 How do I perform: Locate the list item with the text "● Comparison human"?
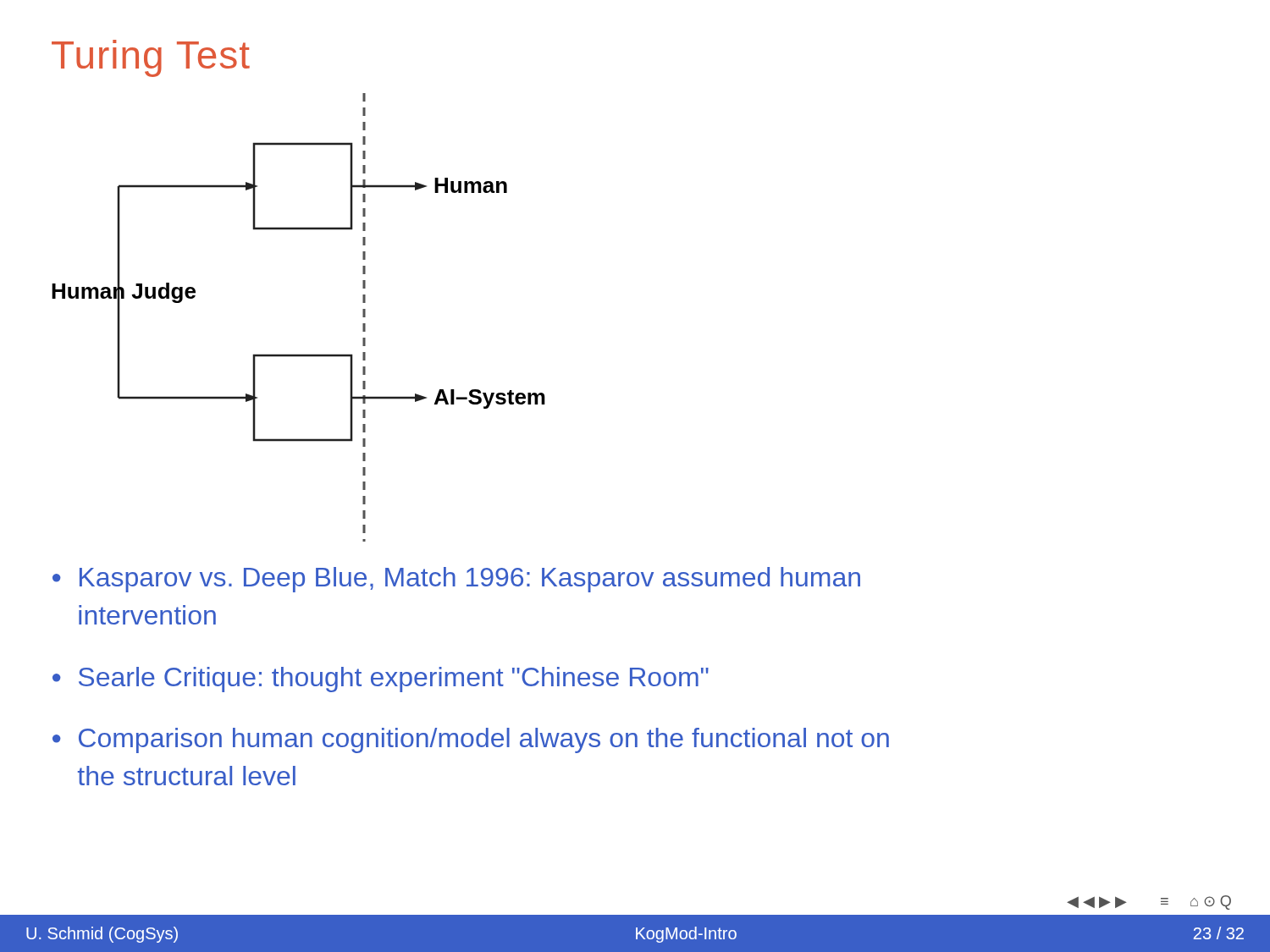pos(471,758)
